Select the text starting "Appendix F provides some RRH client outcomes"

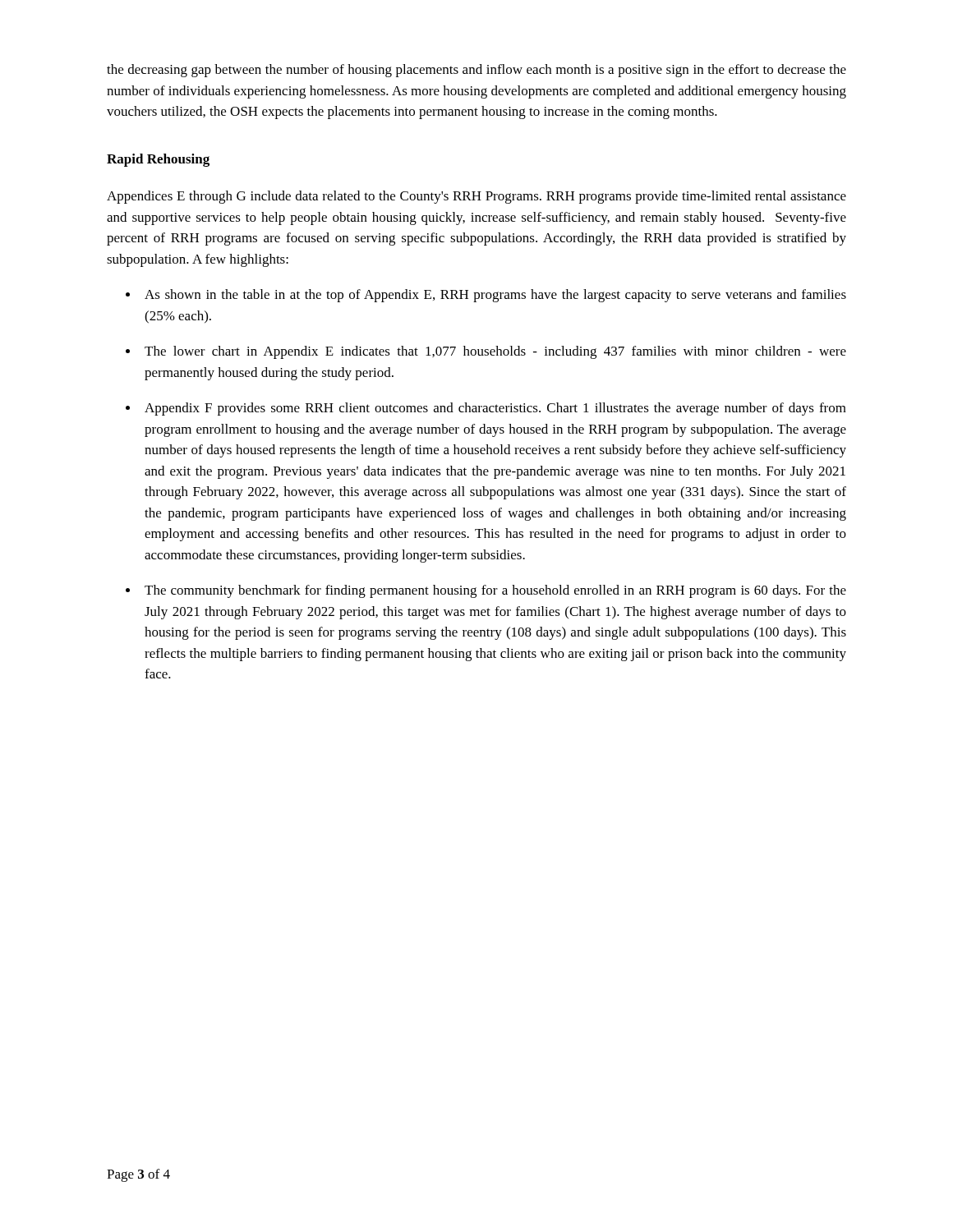pos(495,481)
